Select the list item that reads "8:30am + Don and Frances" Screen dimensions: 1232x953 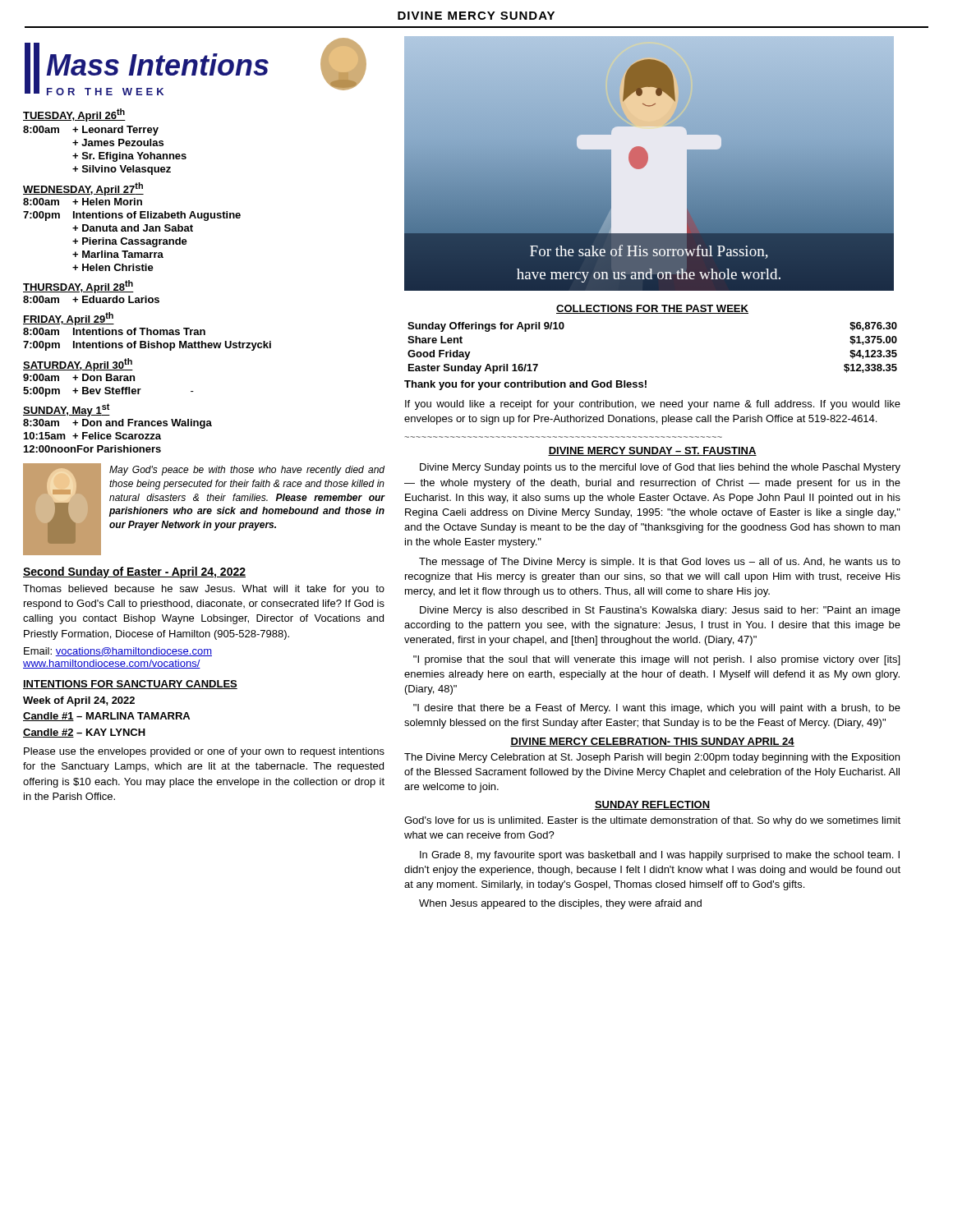117,423
